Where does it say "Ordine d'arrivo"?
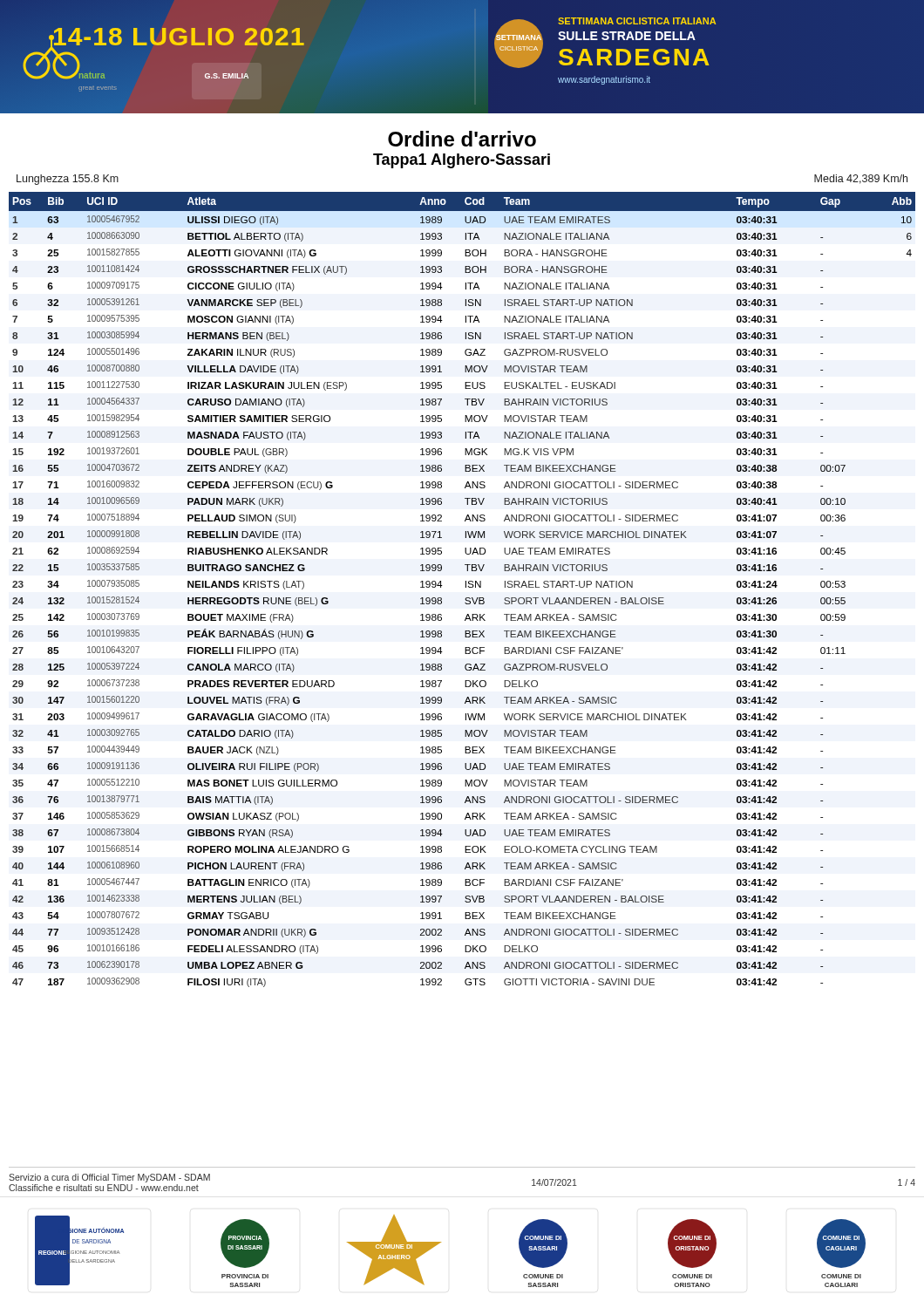 pyautogui.click(x=462, y=139)
